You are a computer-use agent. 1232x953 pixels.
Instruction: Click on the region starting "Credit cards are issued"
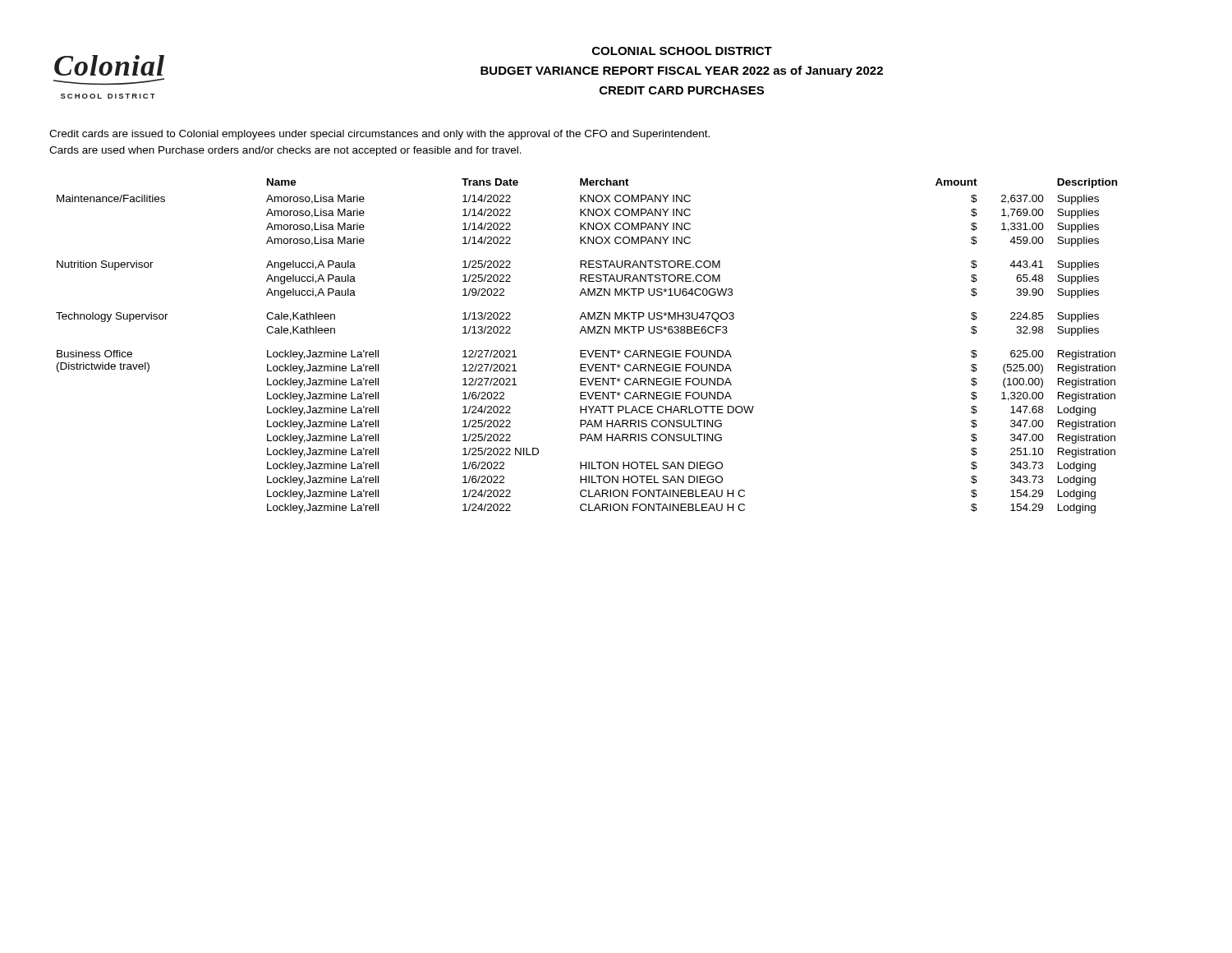pyautogui.click(x=380, y=142)
